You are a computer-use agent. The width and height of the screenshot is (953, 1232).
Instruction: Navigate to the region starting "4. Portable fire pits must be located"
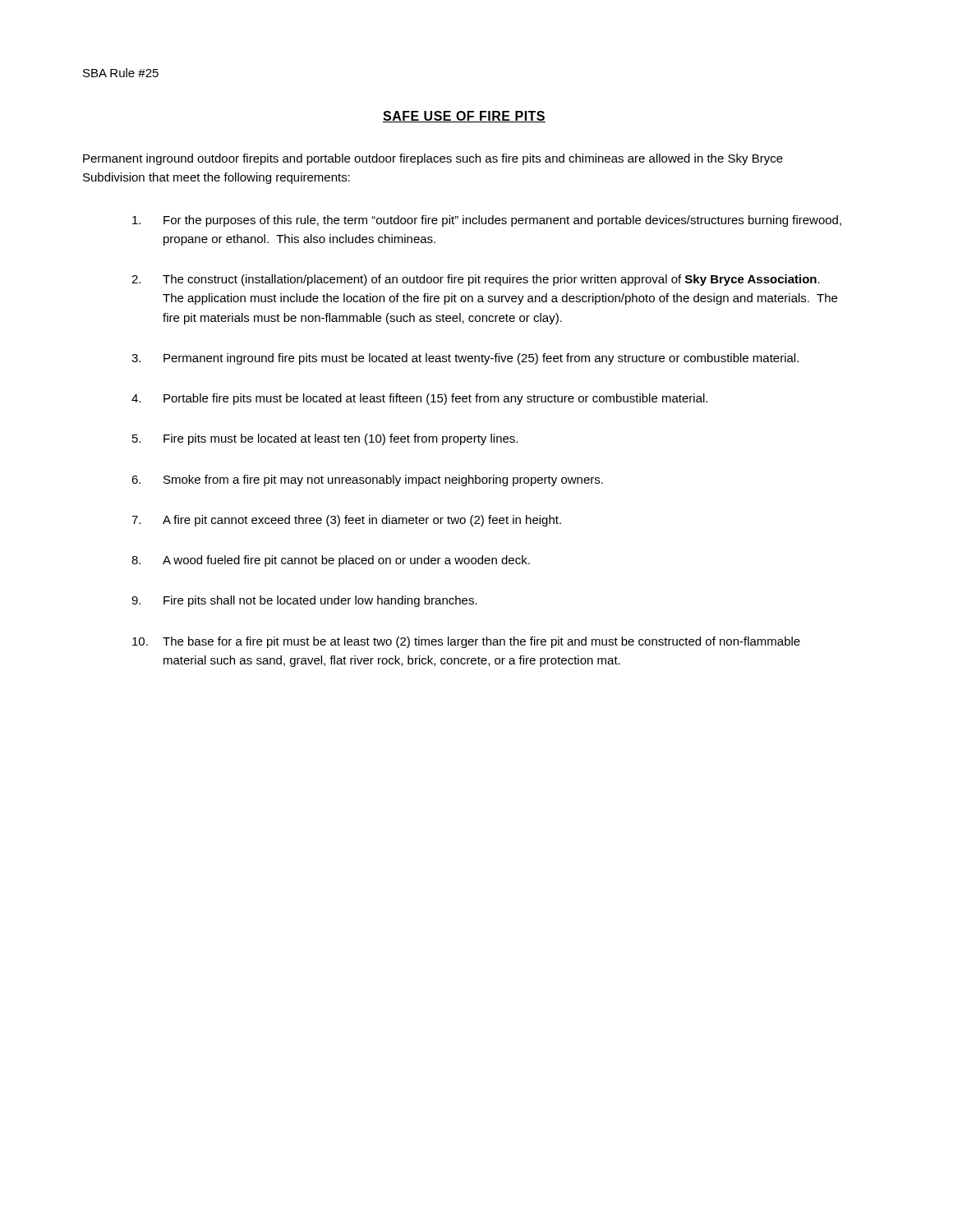489,398
